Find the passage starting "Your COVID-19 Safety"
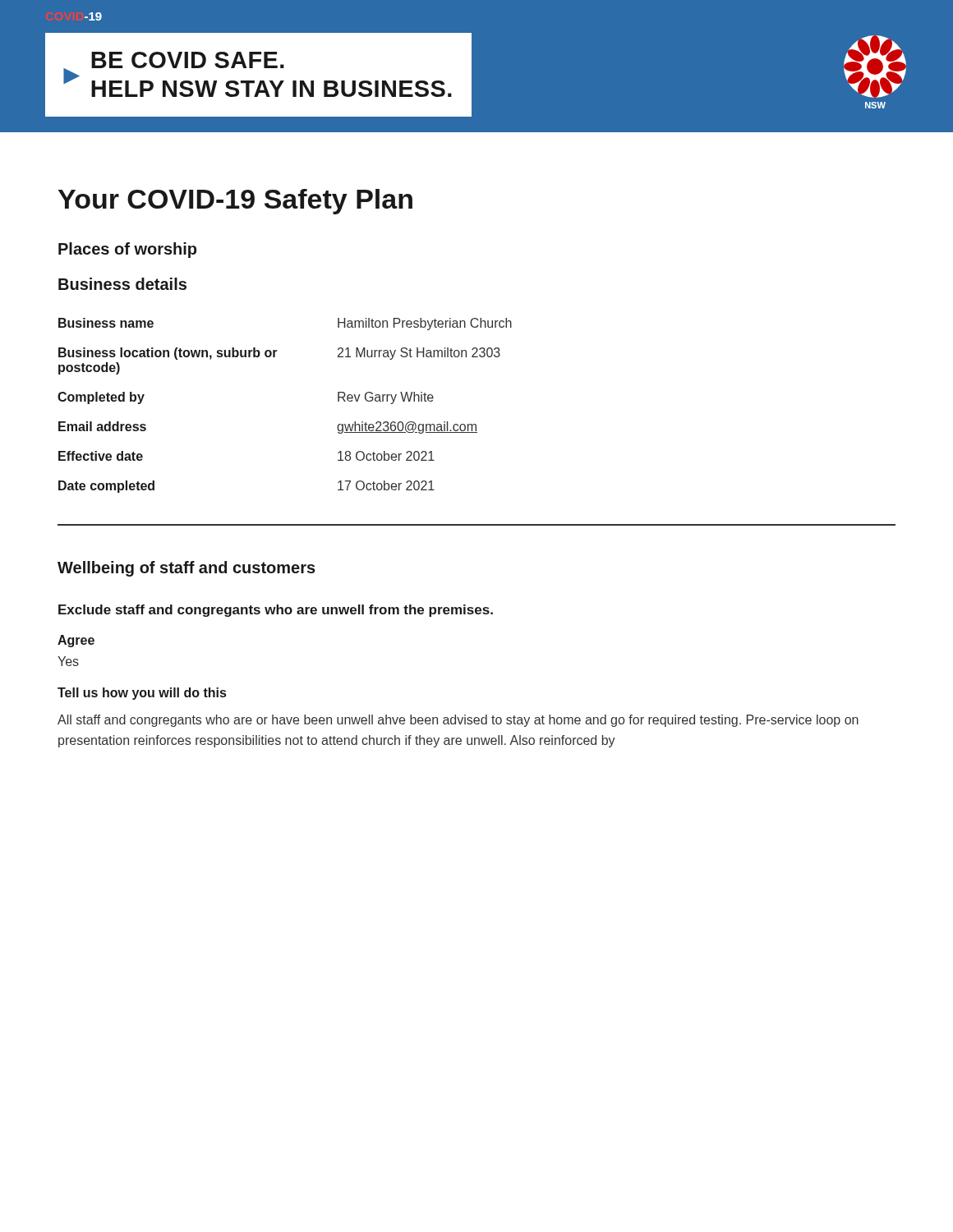This screenshot has height=1232, width=953. click(236, 199)
